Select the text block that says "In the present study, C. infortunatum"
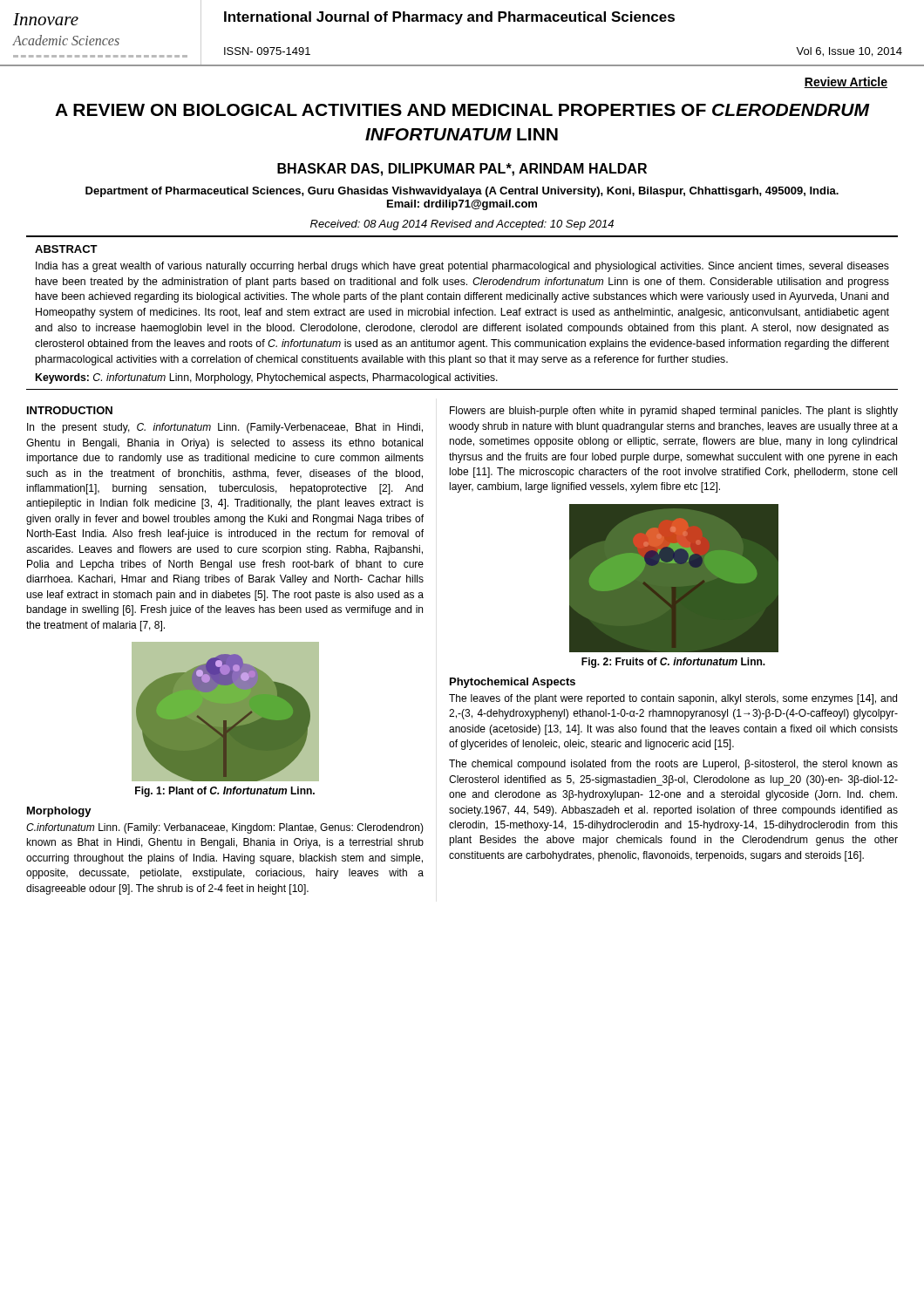 click(225, 526)
